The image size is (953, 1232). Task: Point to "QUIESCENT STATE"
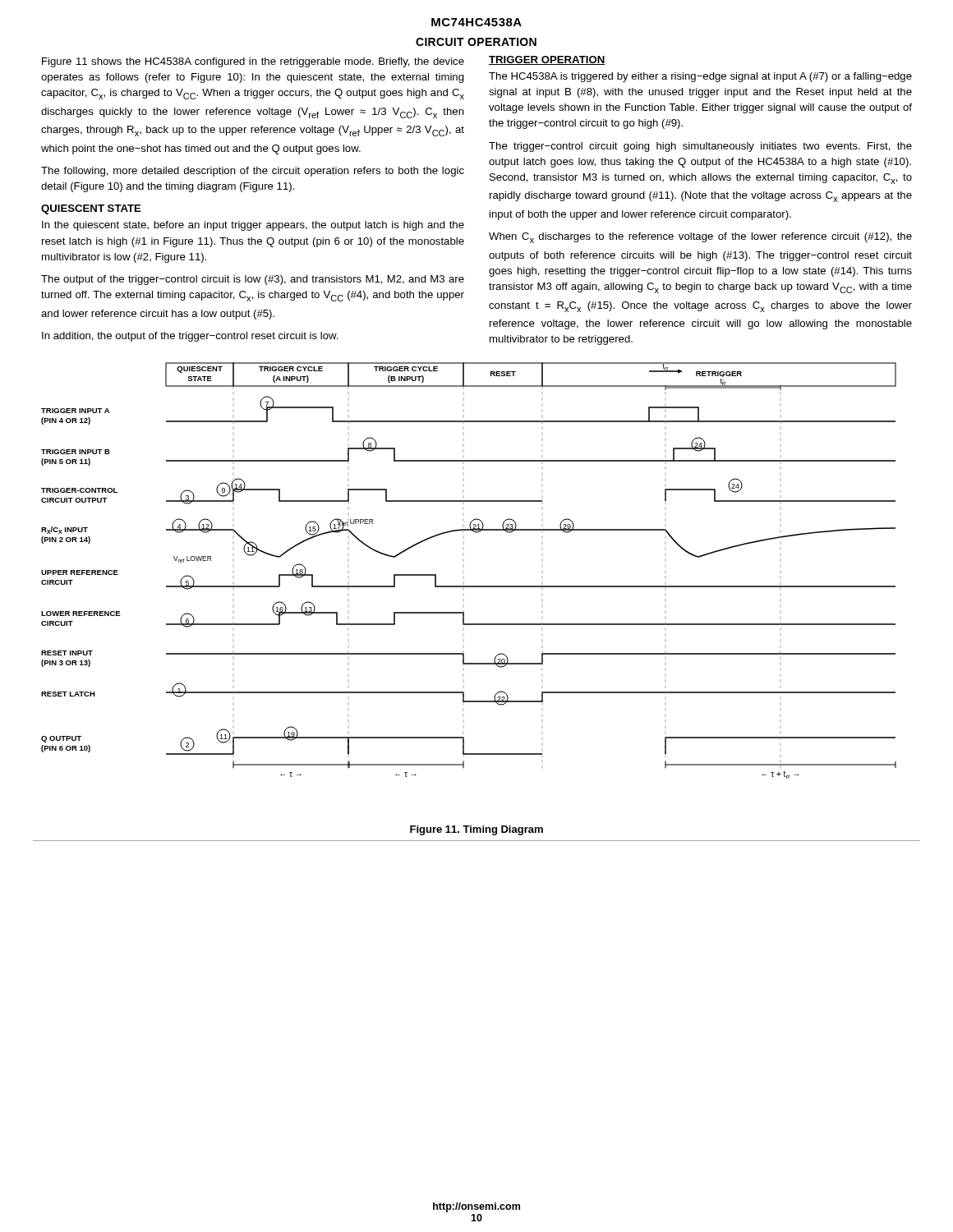[91, 209]
